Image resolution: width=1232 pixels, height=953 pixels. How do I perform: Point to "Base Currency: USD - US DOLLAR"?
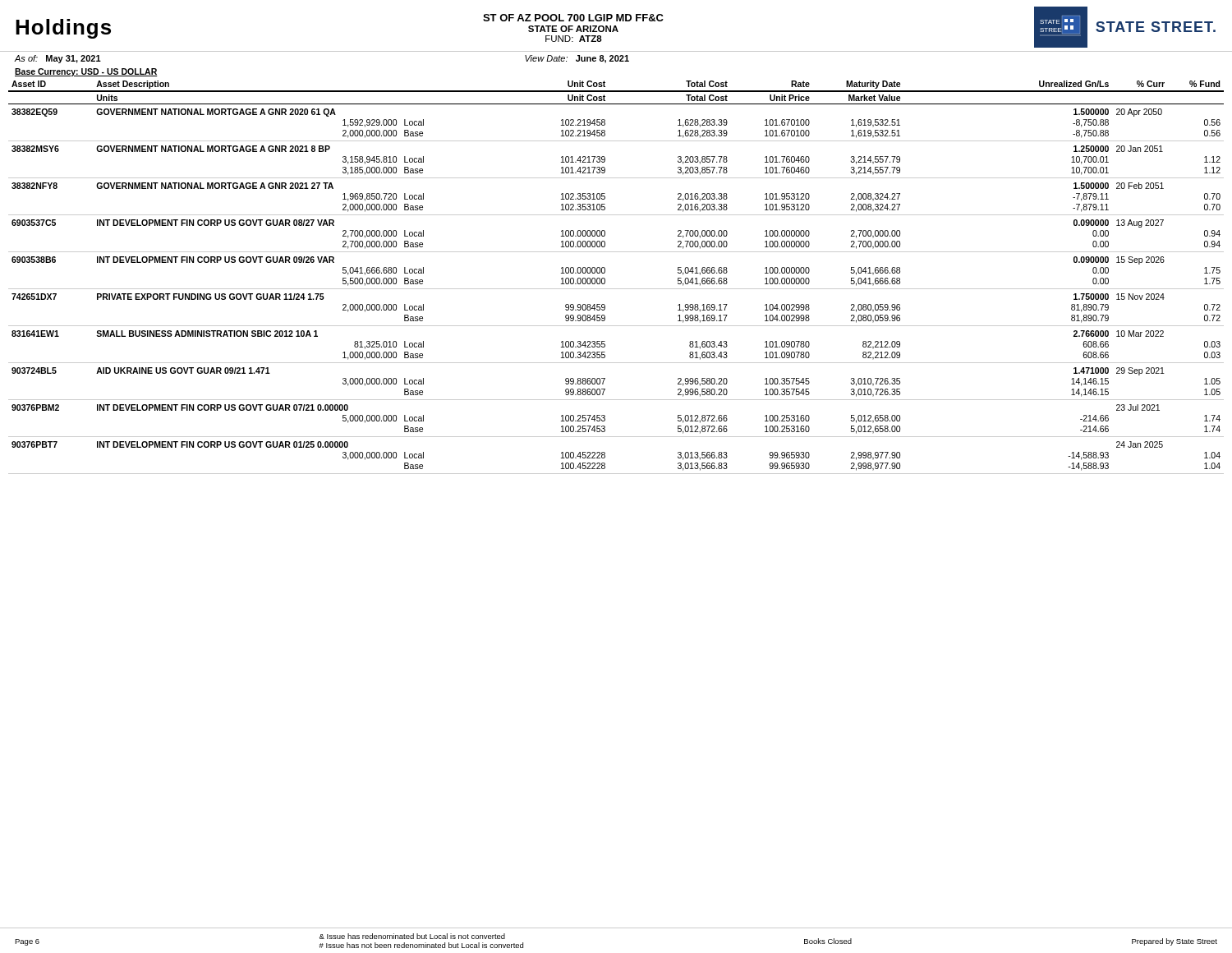(86, 71)
